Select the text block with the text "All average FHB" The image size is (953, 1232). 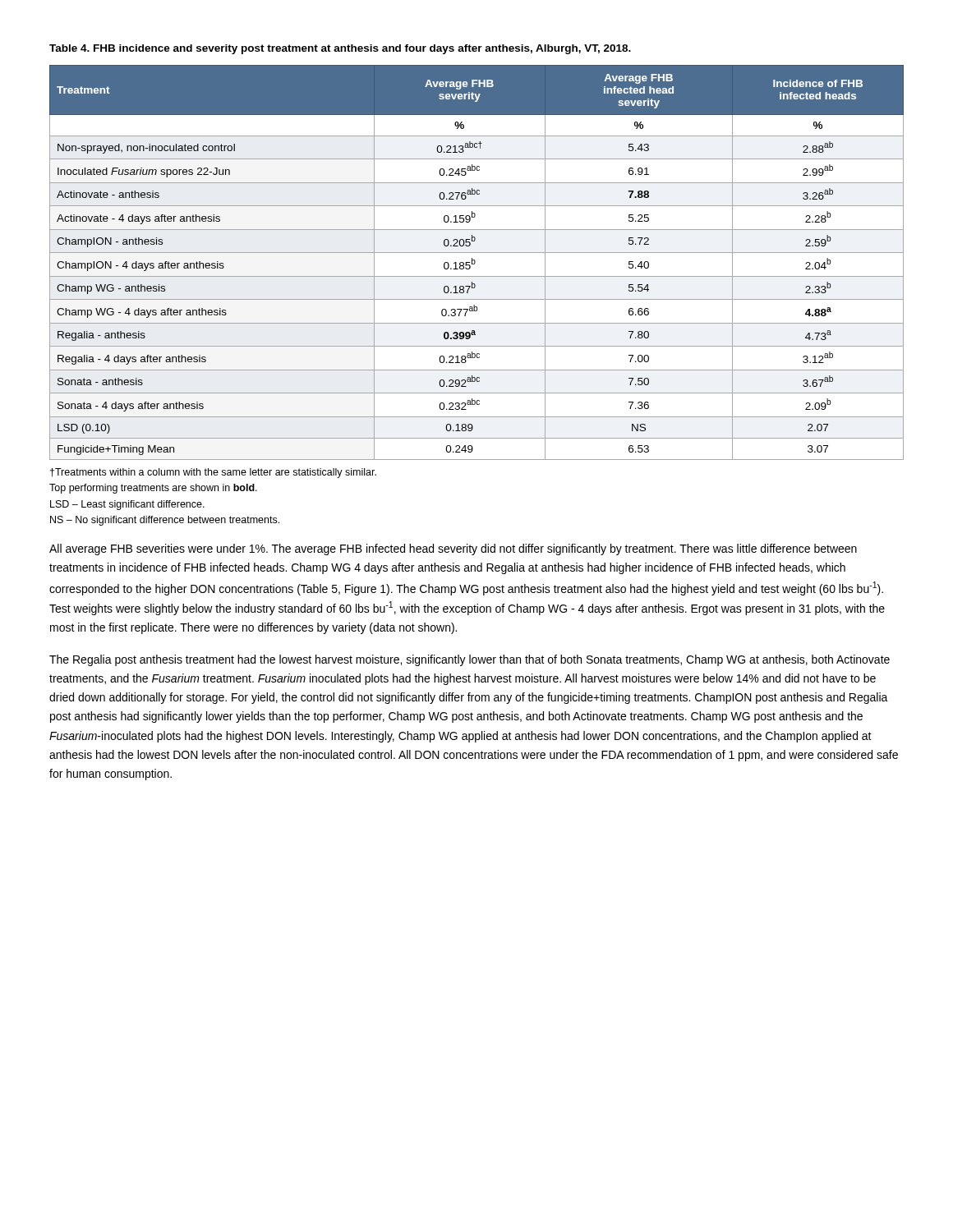point(467,588)
